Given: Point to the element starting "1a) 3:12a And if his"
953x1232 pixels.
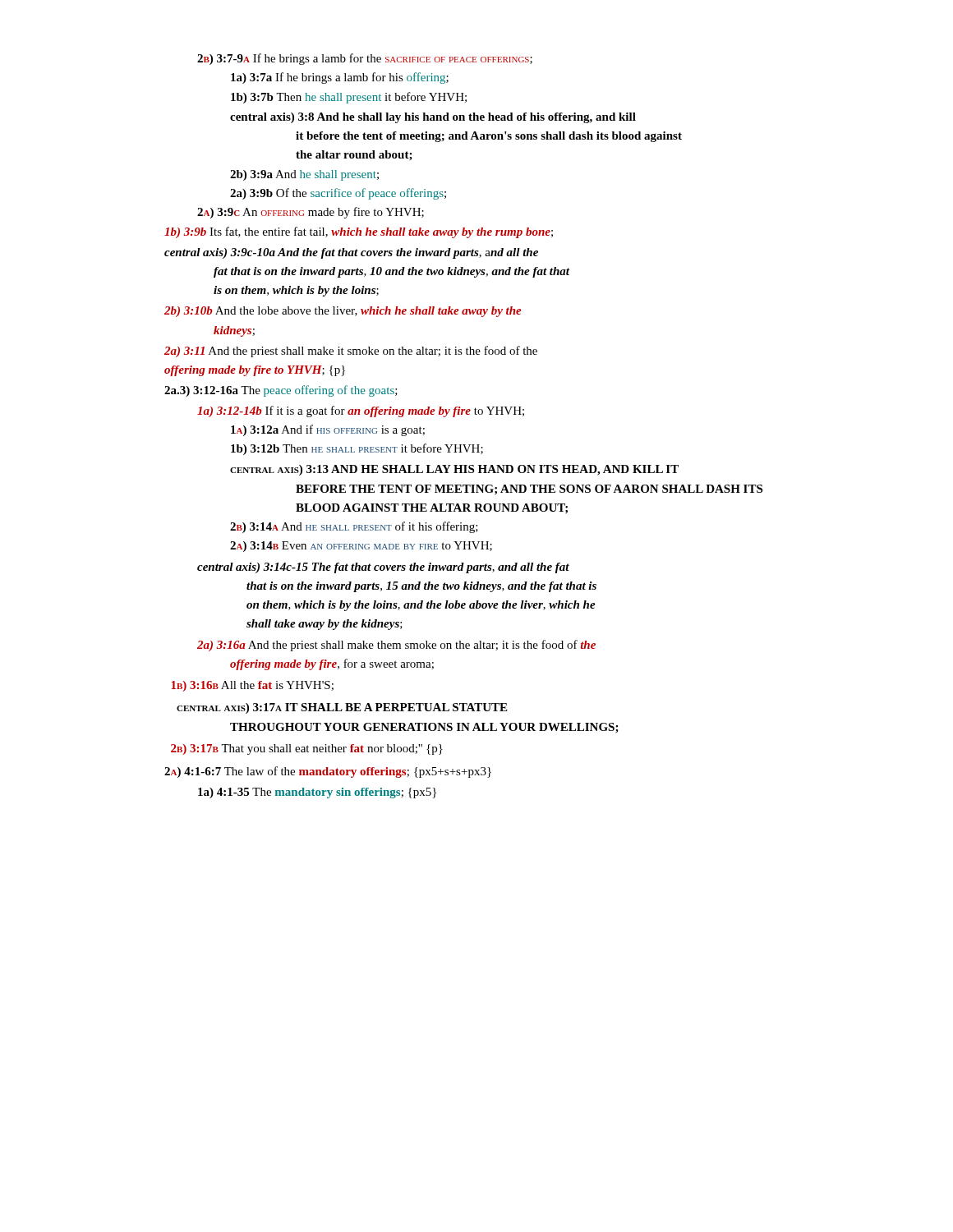Looking at the screenshot, I should (x=328, y=429).
